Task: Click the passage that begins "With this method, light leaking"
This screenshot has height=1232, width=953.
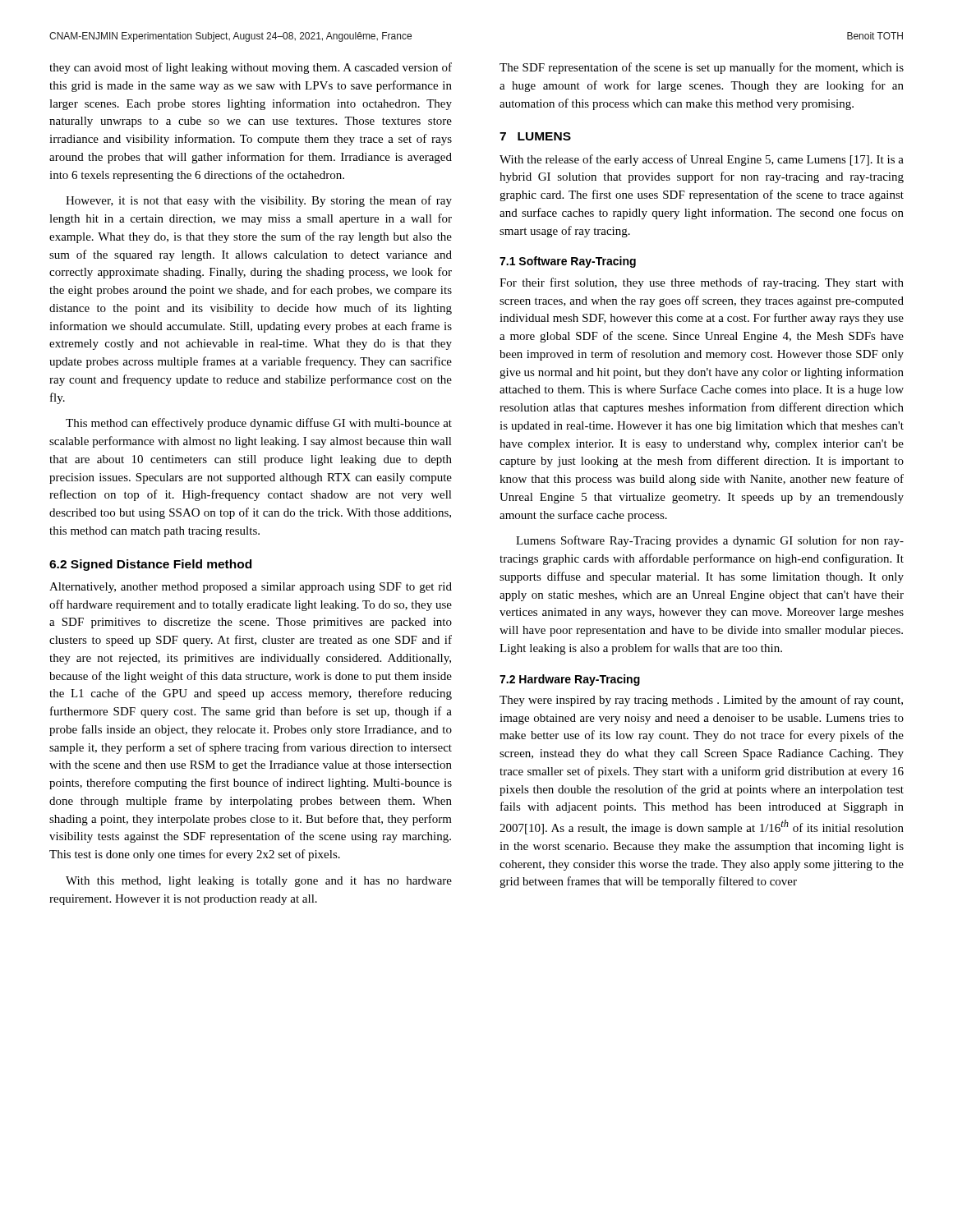Action: [x=251, y=890]
